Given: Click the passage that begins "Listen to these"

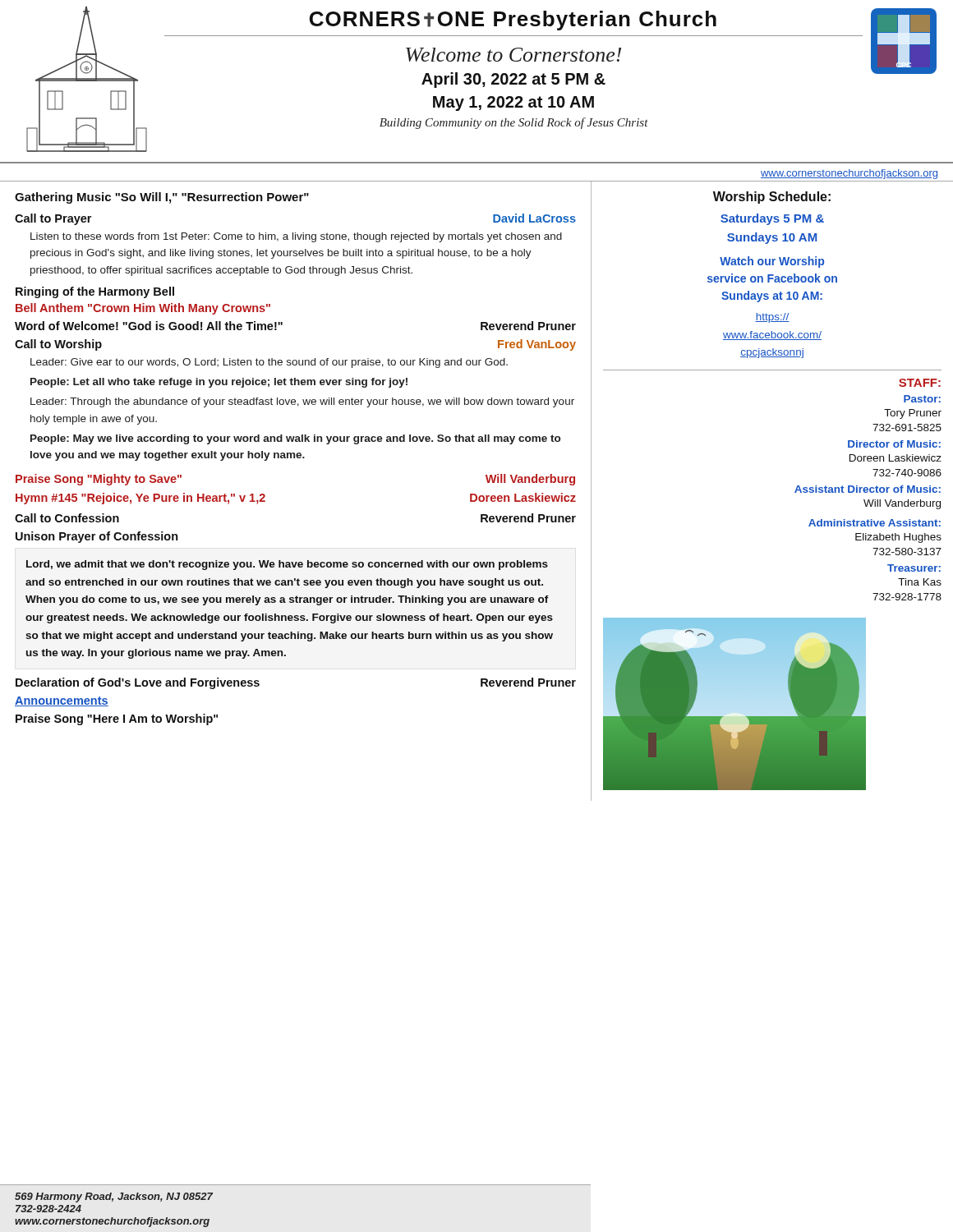Looking at the screenshot, I should (296, 253).
